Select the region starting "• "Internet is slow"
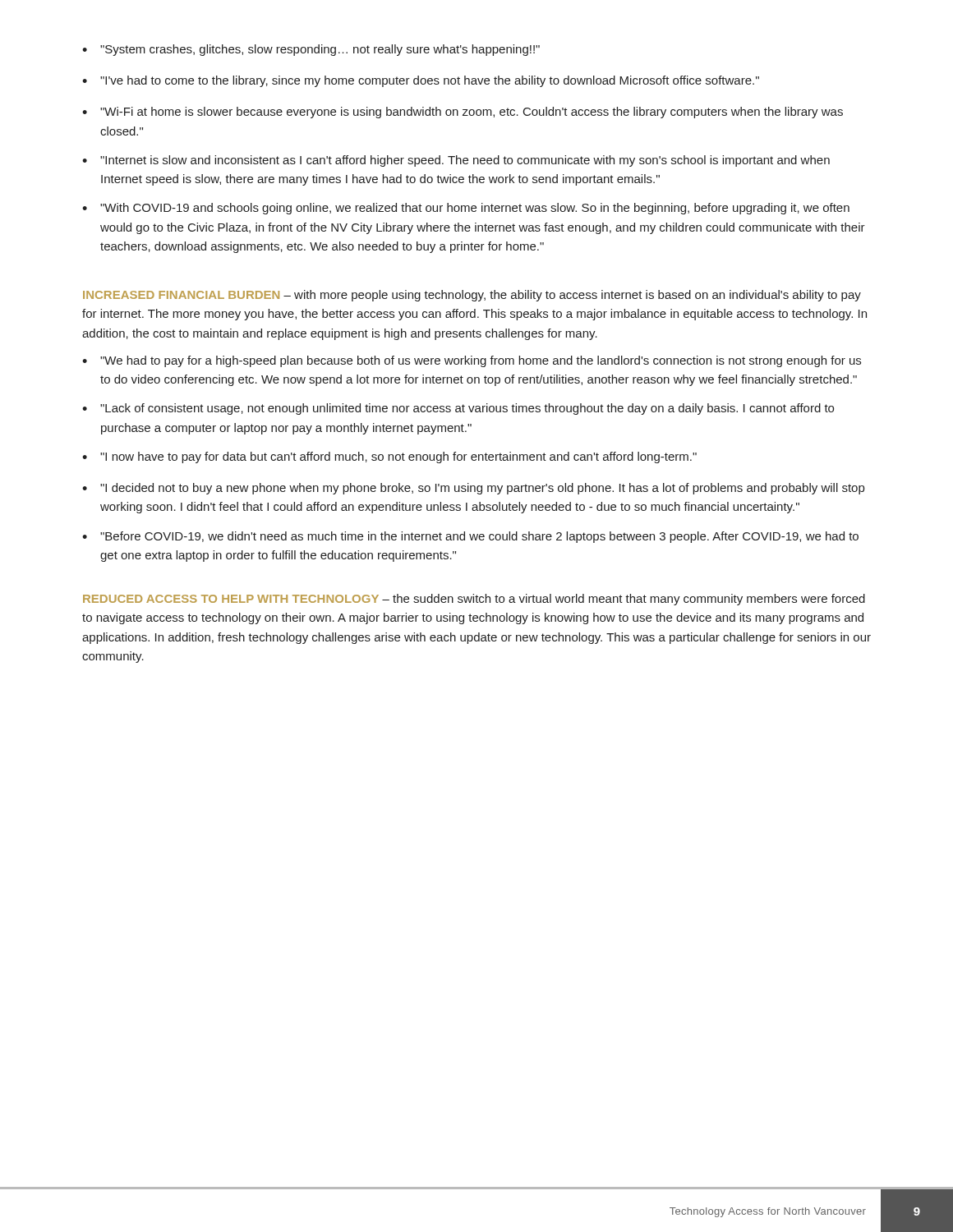Image resolution: width=953 pixels, height=1232 pixels. 476,169
